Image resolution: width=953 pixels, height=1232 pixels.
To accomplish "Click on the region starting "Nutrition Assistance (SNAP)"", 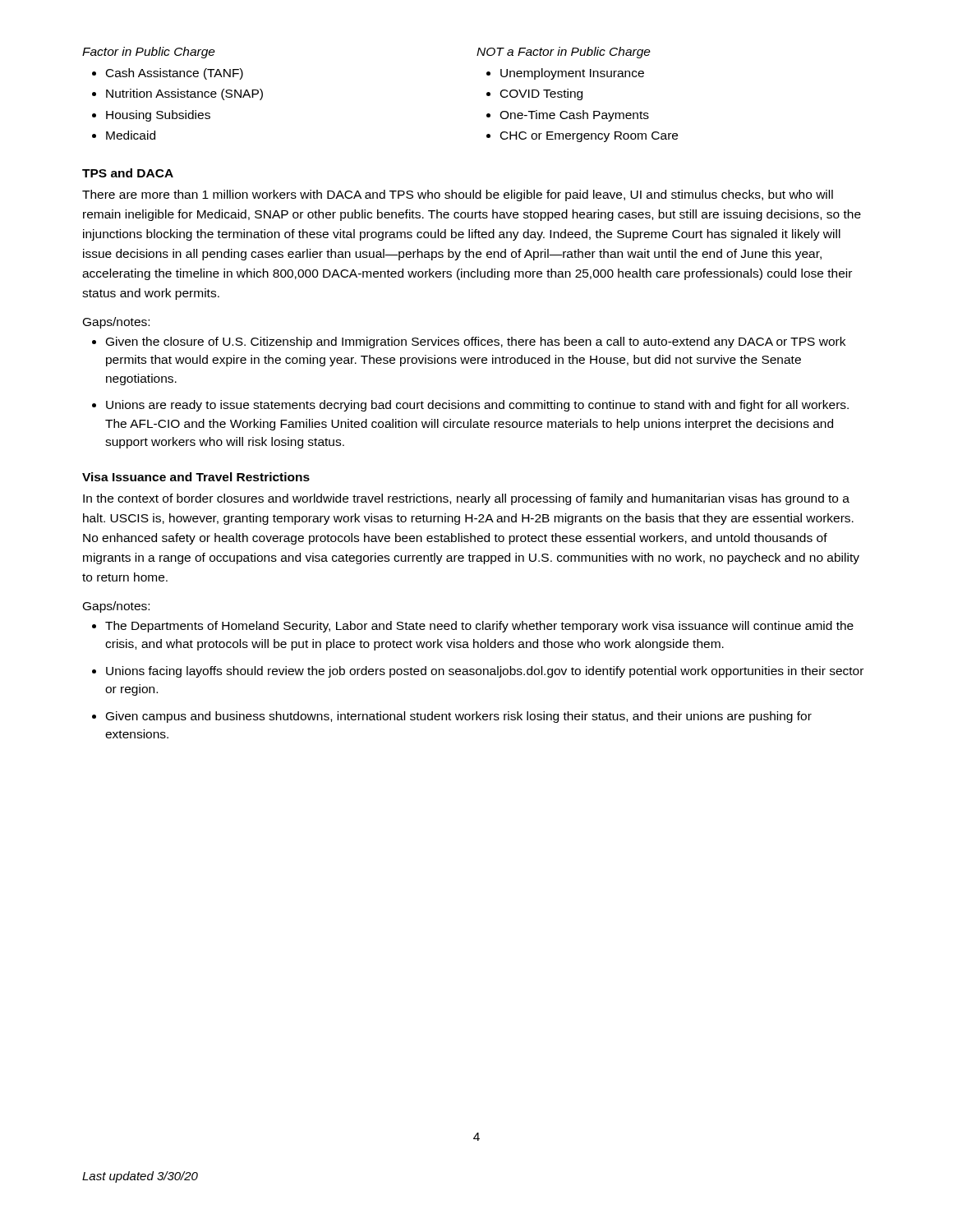I will (x=184, y=94).
